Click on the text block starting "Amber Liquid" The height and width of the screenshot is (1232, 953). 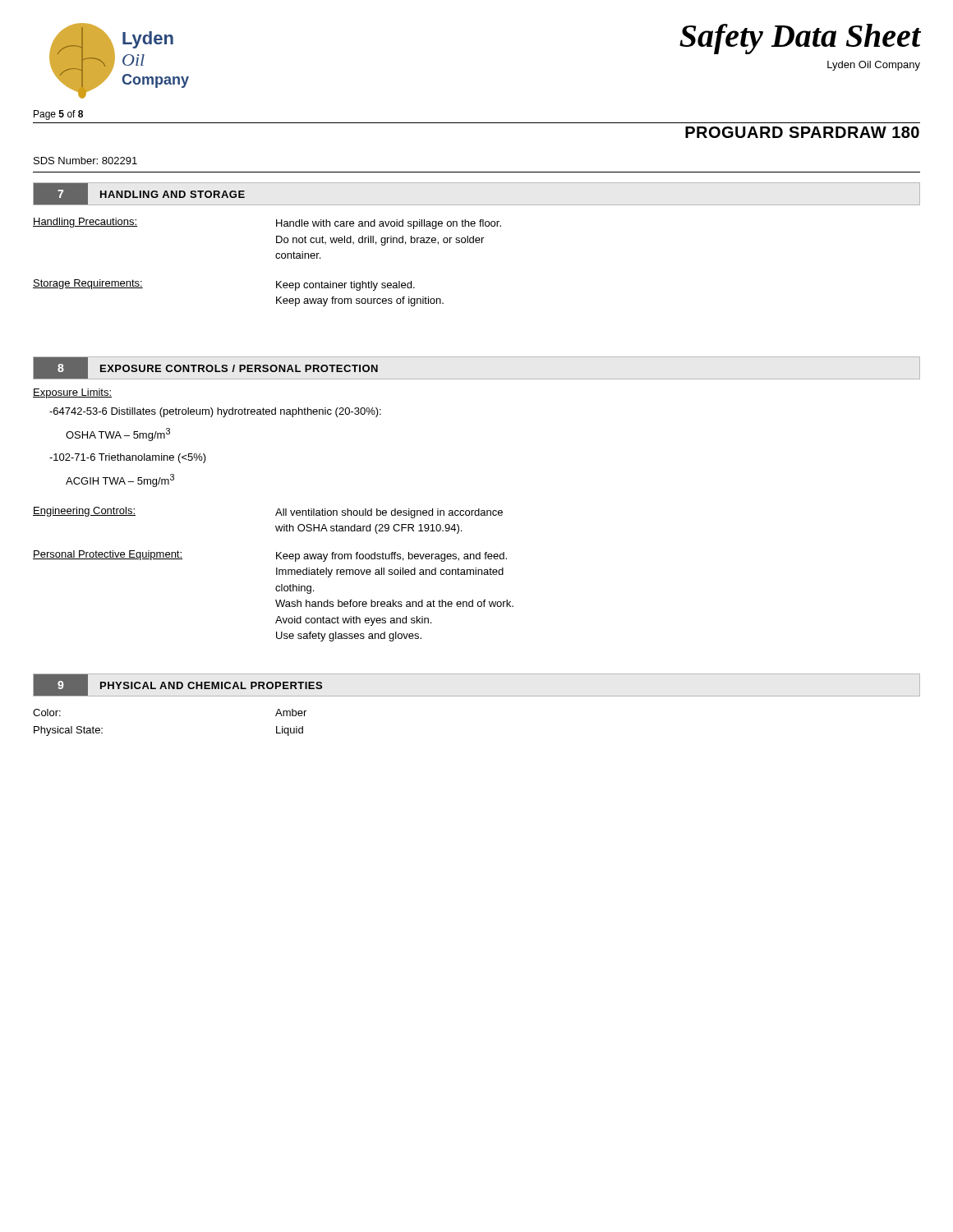pyautogui.click(x=291, y=721)
